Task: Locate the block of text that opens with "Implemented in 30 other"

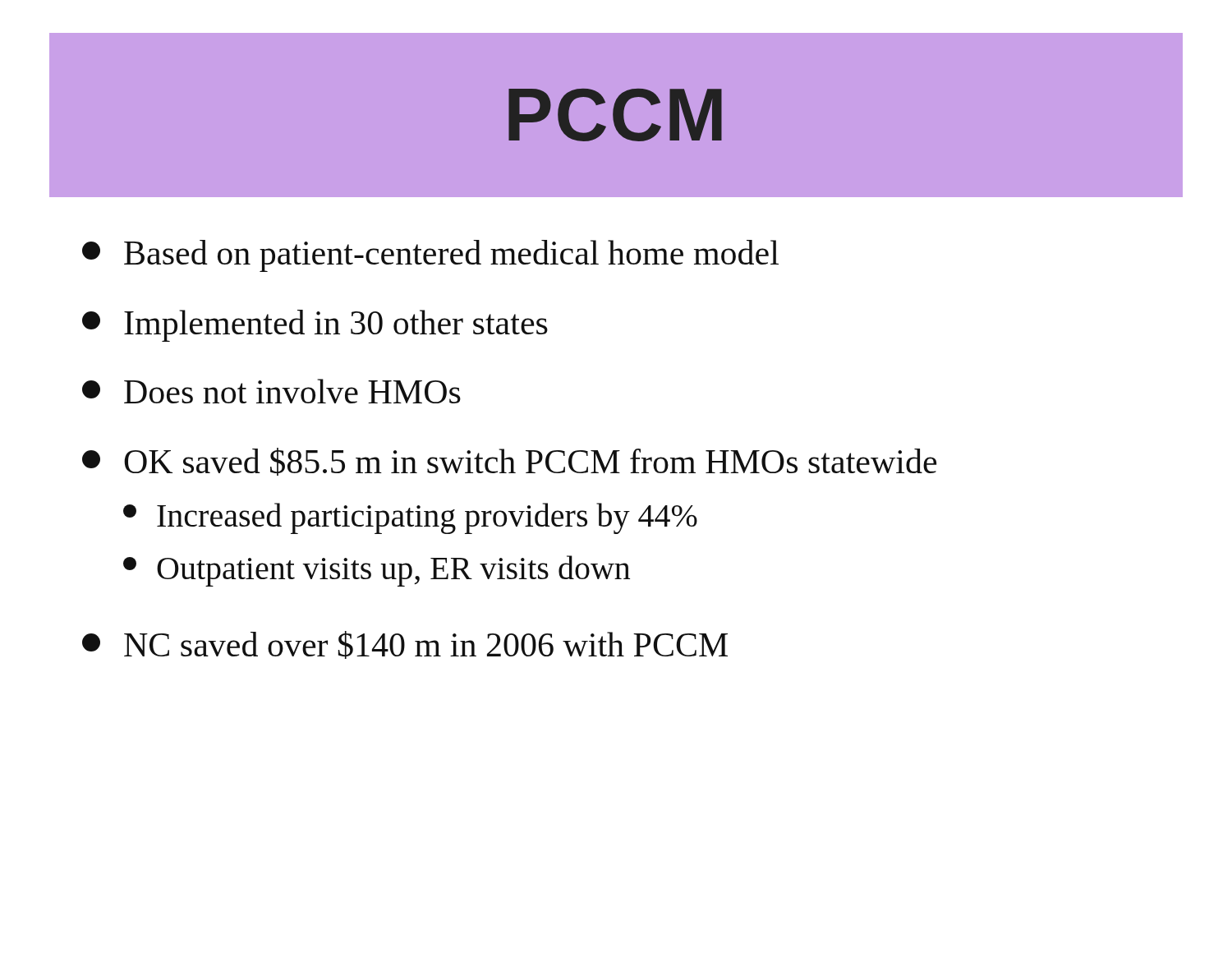Action: (x=315, y=326)
